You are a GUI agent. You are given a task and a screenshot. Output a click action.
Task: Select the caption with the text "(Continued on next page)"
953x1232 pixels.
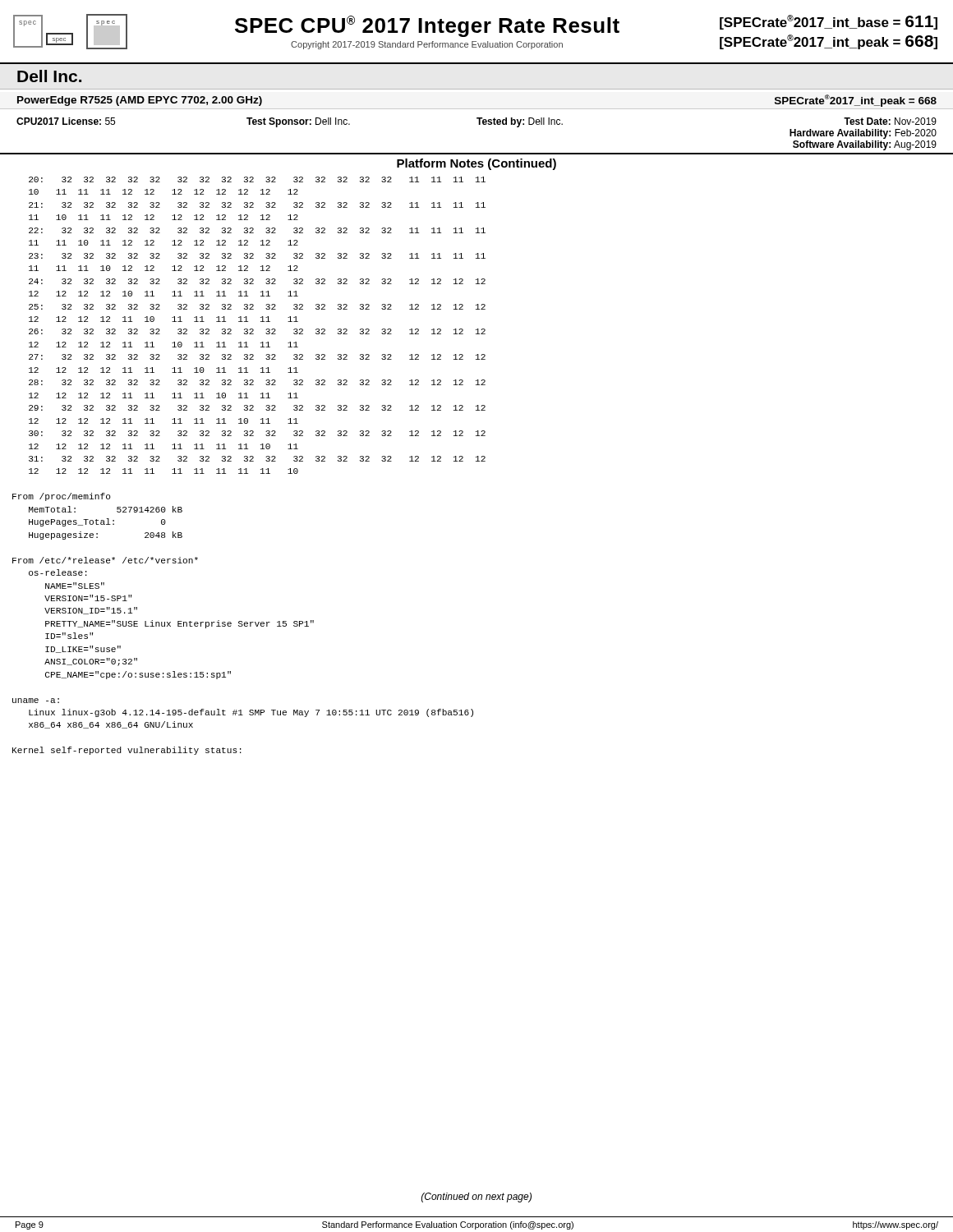tap(476, 1197)
